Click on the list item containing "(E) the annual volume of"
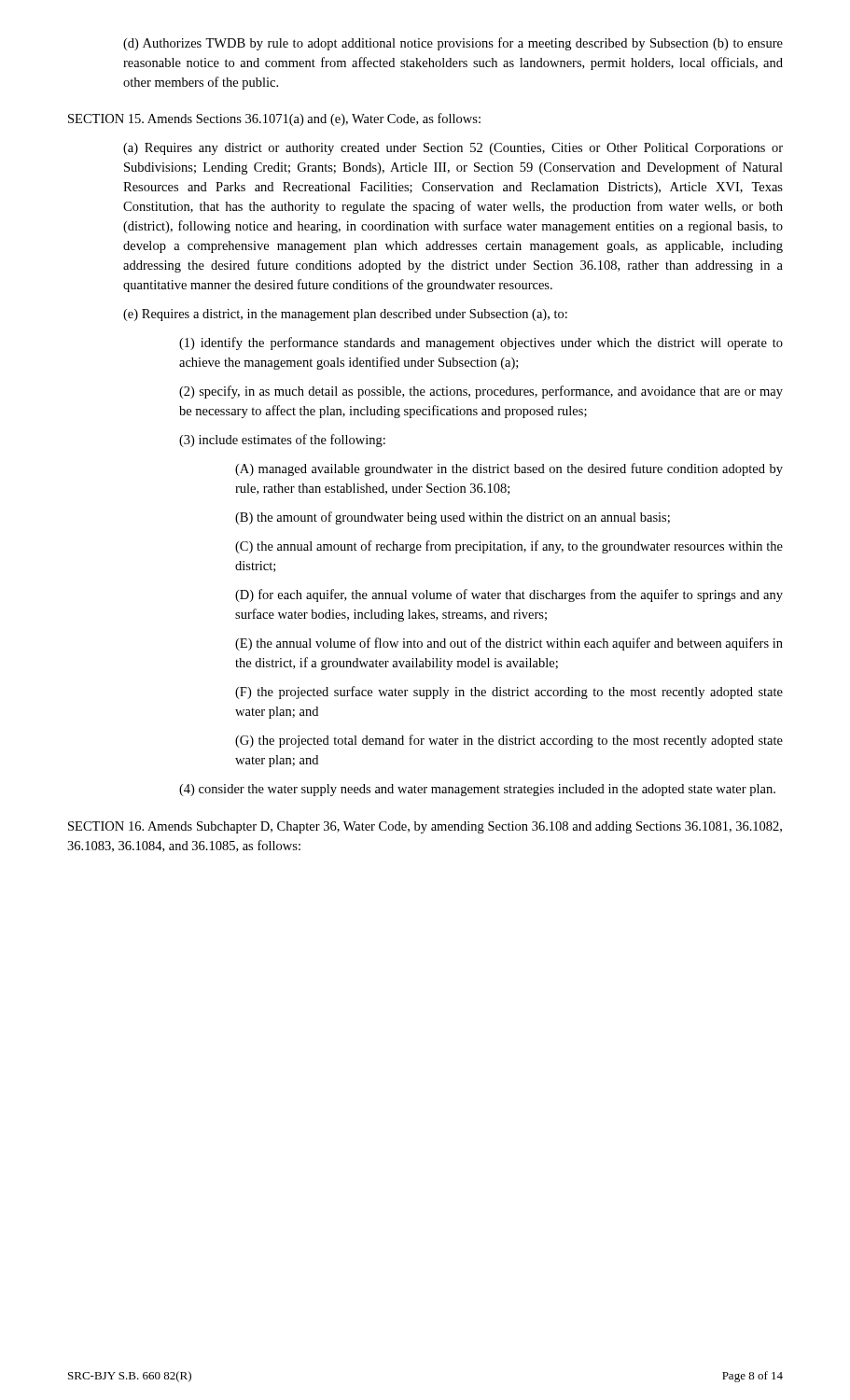Viewport: 850px width, 1400px height. [x=509, y=654]
